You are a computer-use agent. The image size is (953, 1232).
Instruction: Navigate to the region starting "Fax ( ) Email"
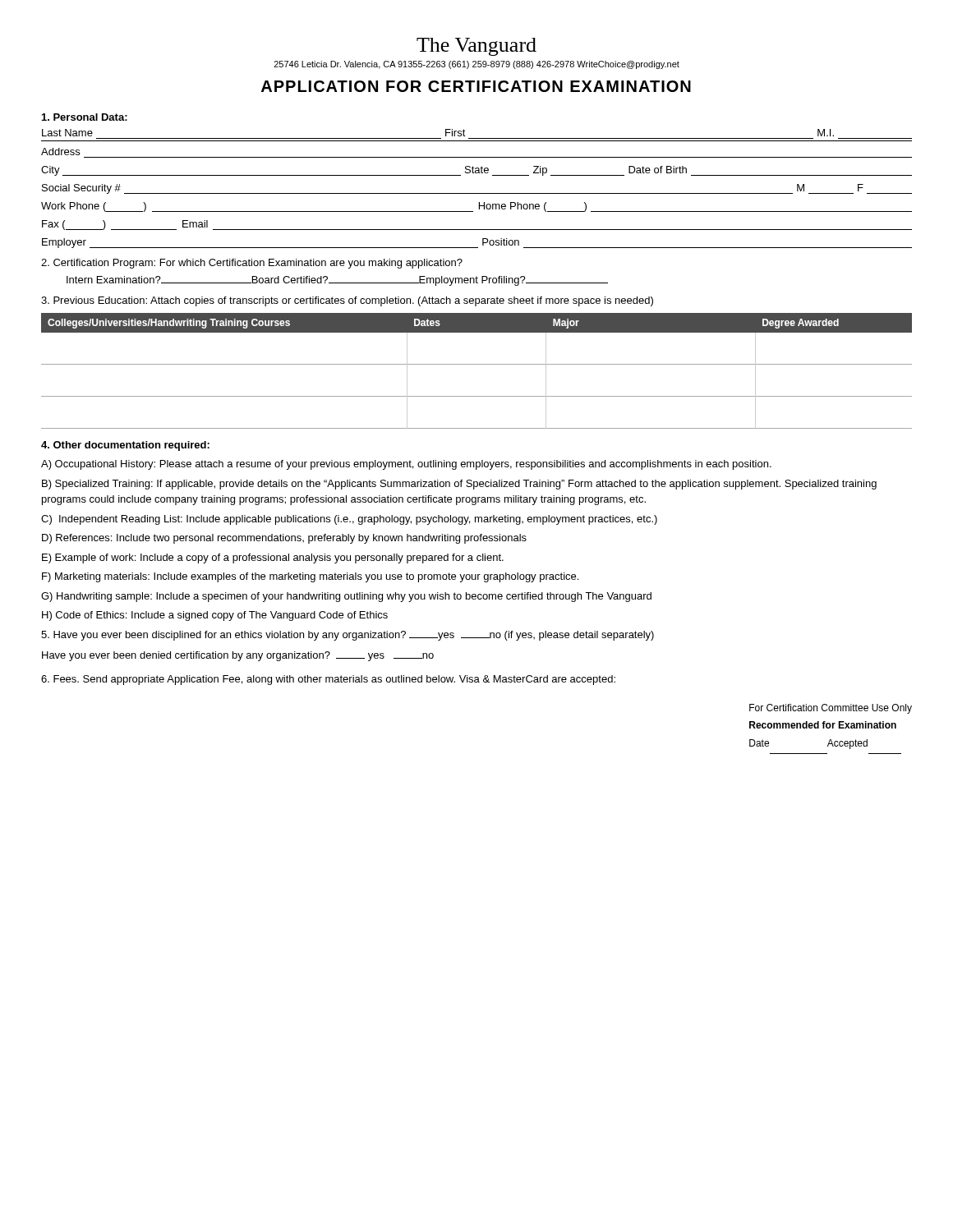476,224
